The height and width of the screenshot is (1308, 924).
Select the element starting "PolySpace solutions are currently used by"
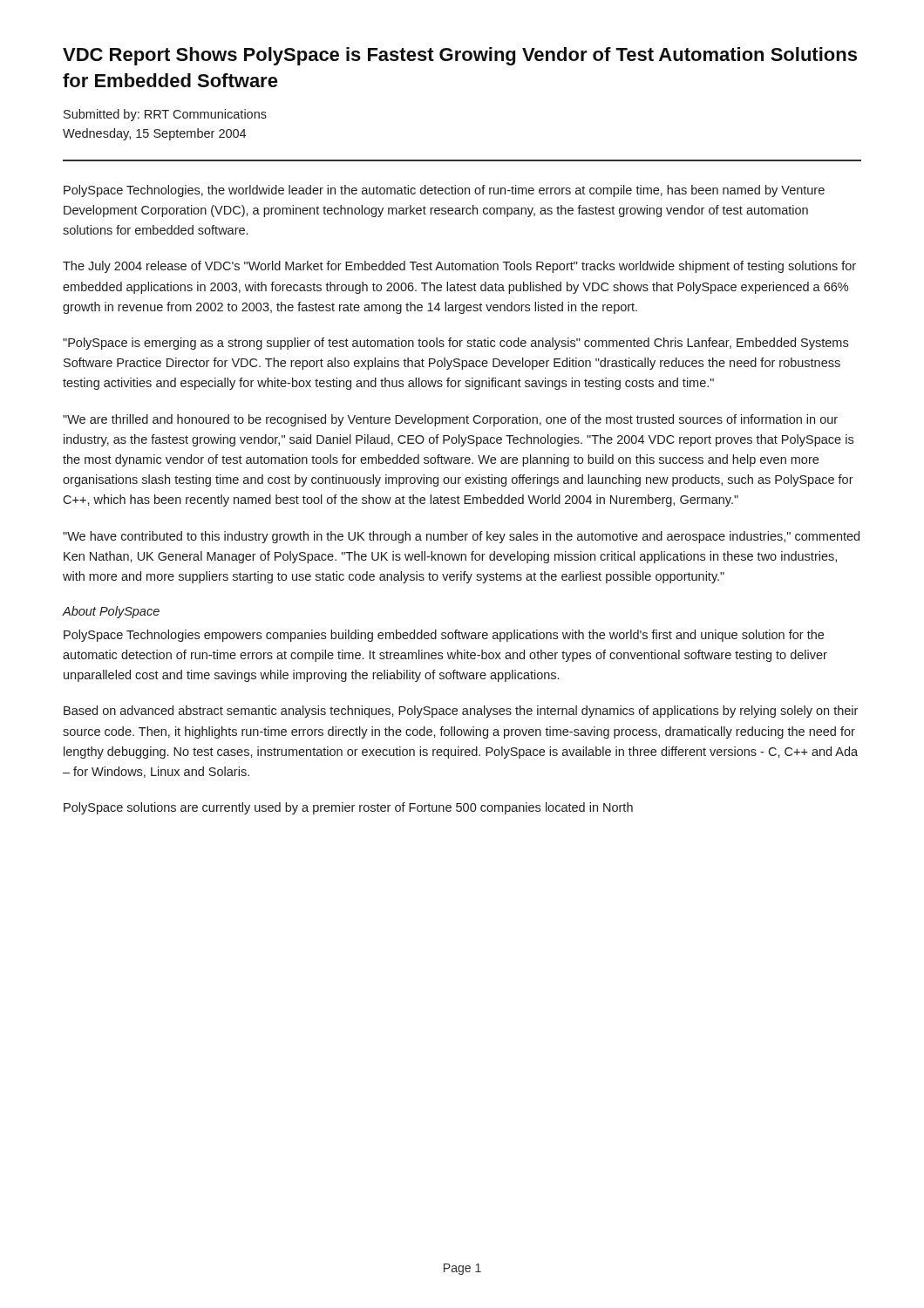coord(348,808)
